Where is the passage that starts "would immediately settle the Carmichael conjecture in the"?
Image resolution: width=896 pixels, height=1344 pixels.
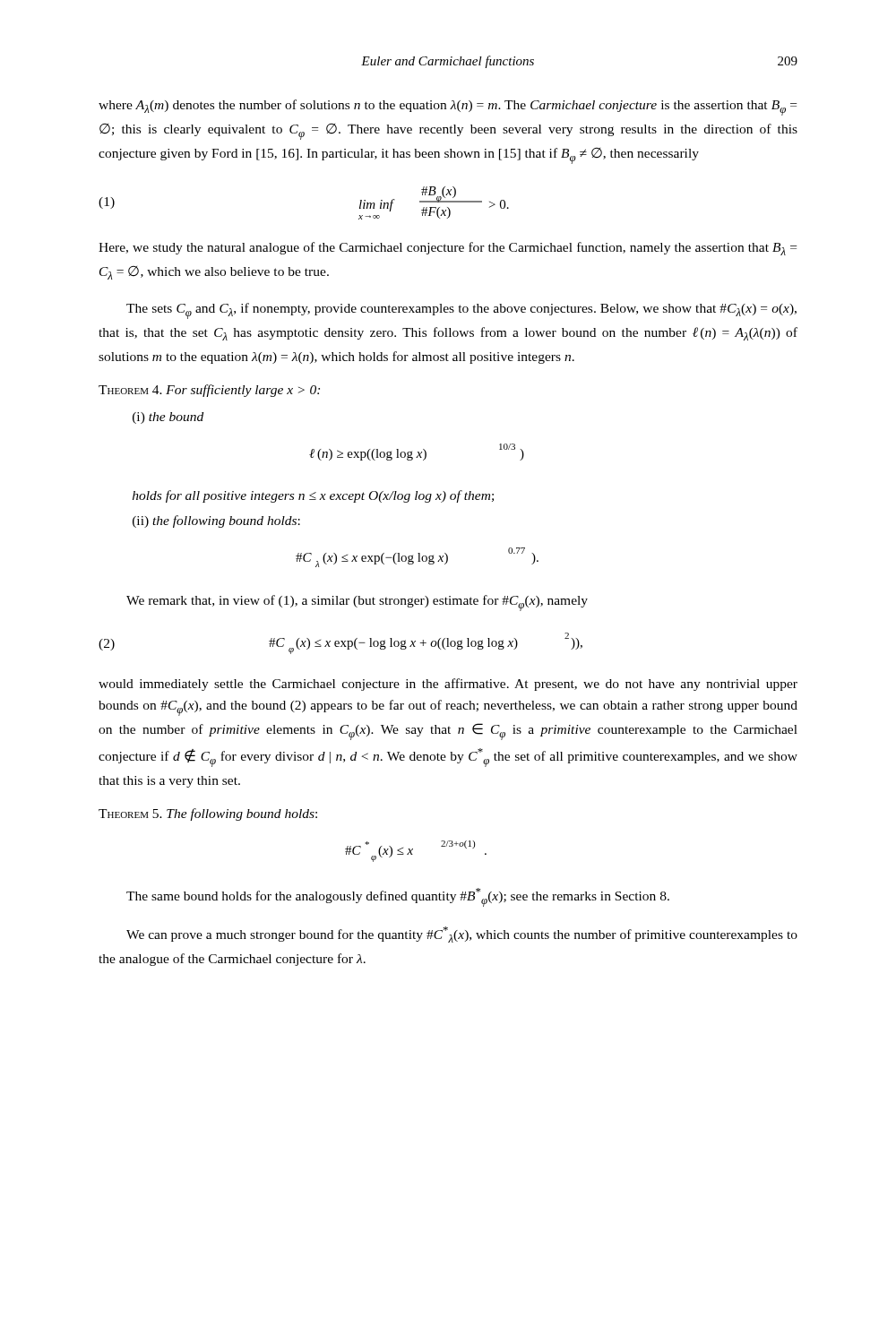coord(448,732)
